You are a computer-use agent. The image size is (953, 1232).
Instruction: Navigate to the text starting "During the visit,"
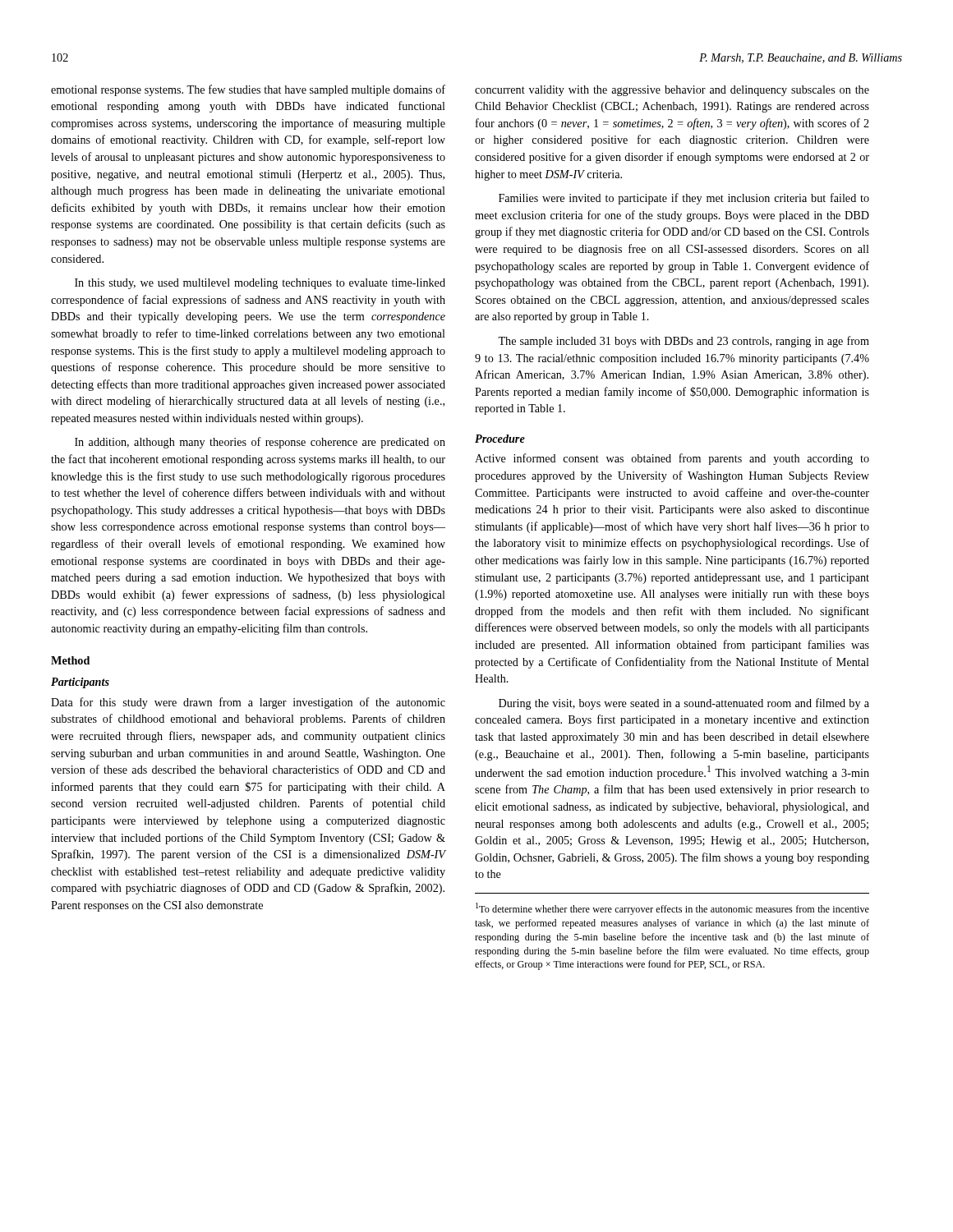(x=672, y=789)
